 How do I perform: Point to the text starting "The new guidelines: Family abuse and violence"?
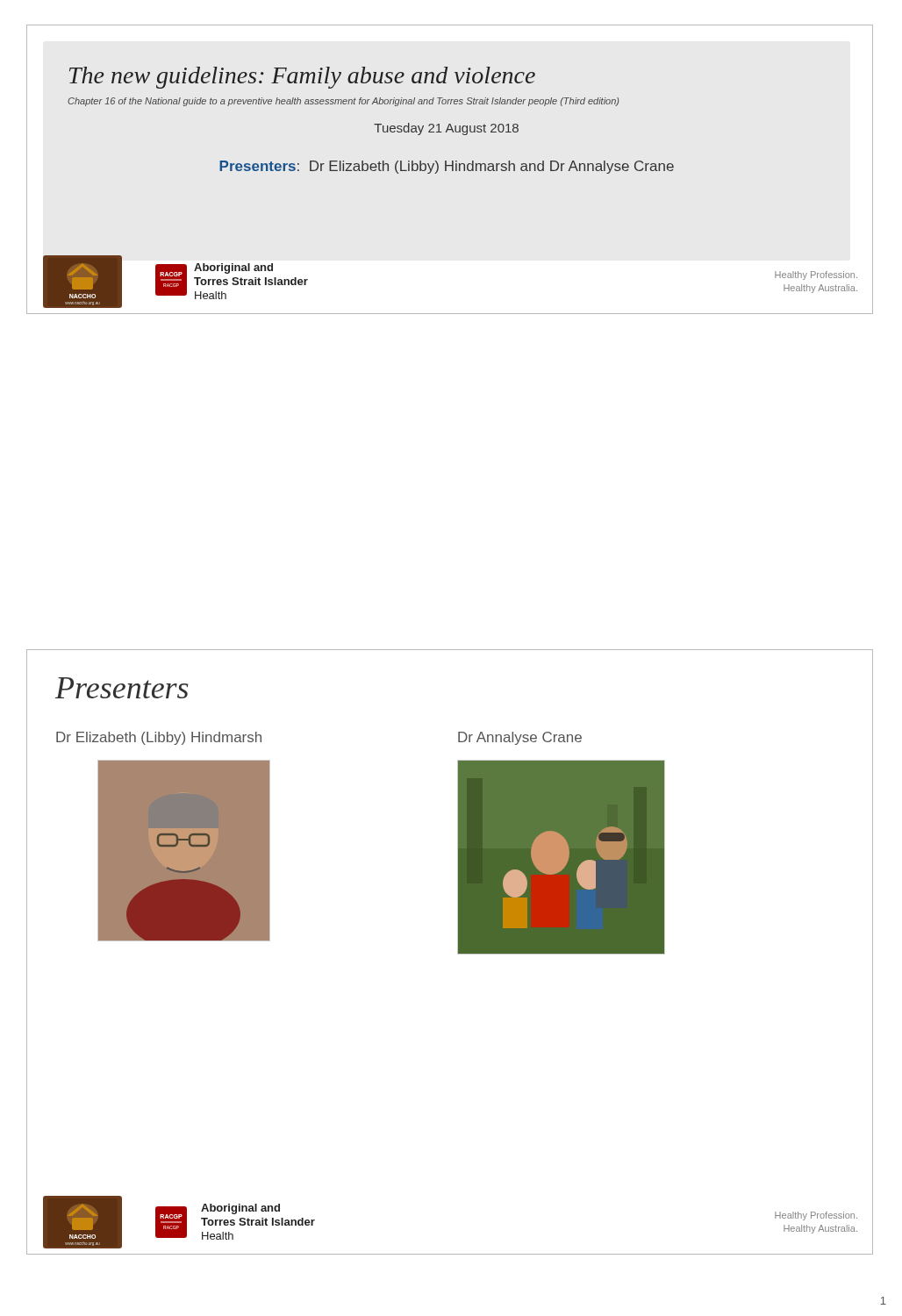[x=302, y=75]
